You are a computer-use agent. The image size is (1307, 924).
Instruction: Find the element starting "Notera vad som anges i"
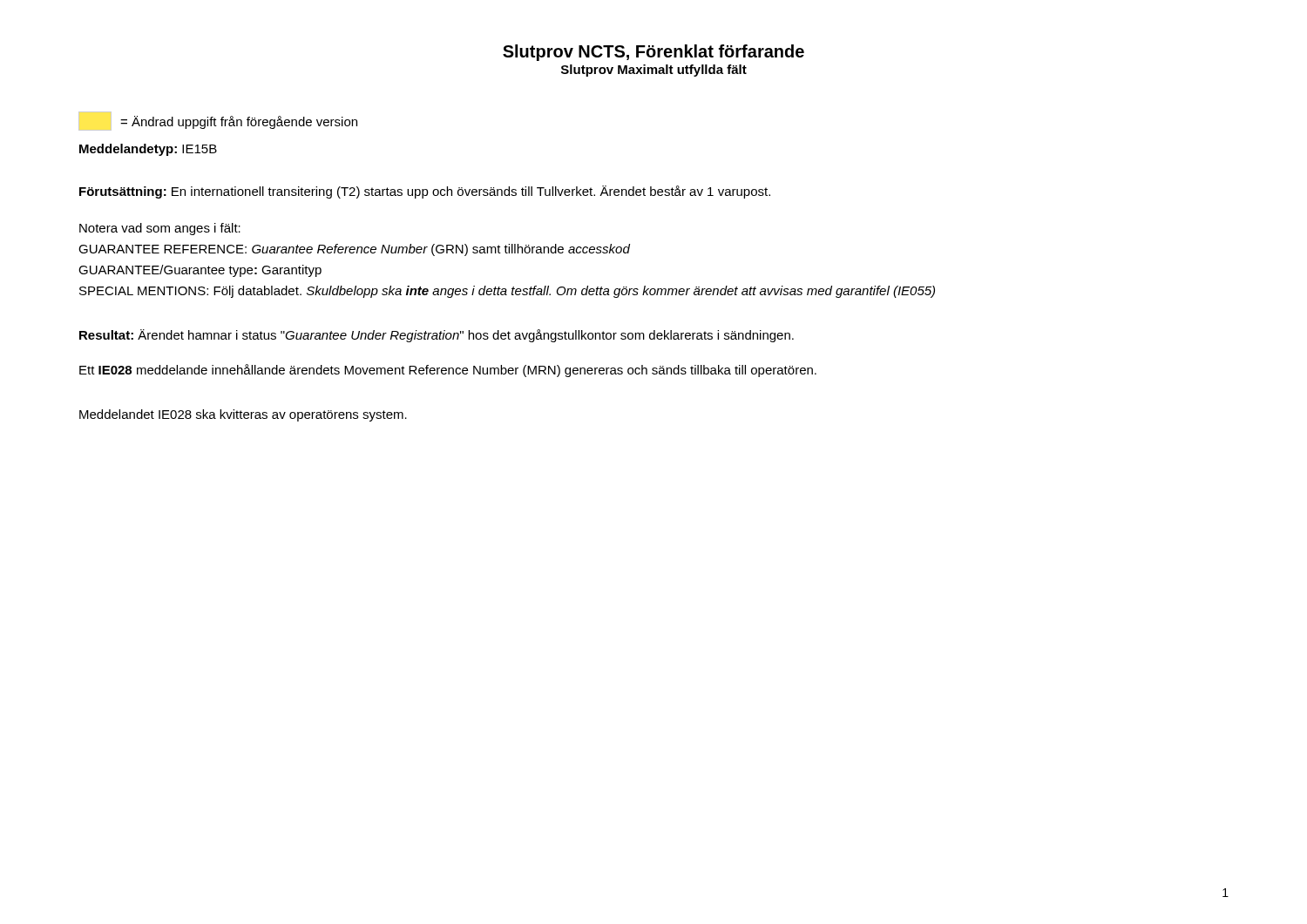(x=507, y=259)
